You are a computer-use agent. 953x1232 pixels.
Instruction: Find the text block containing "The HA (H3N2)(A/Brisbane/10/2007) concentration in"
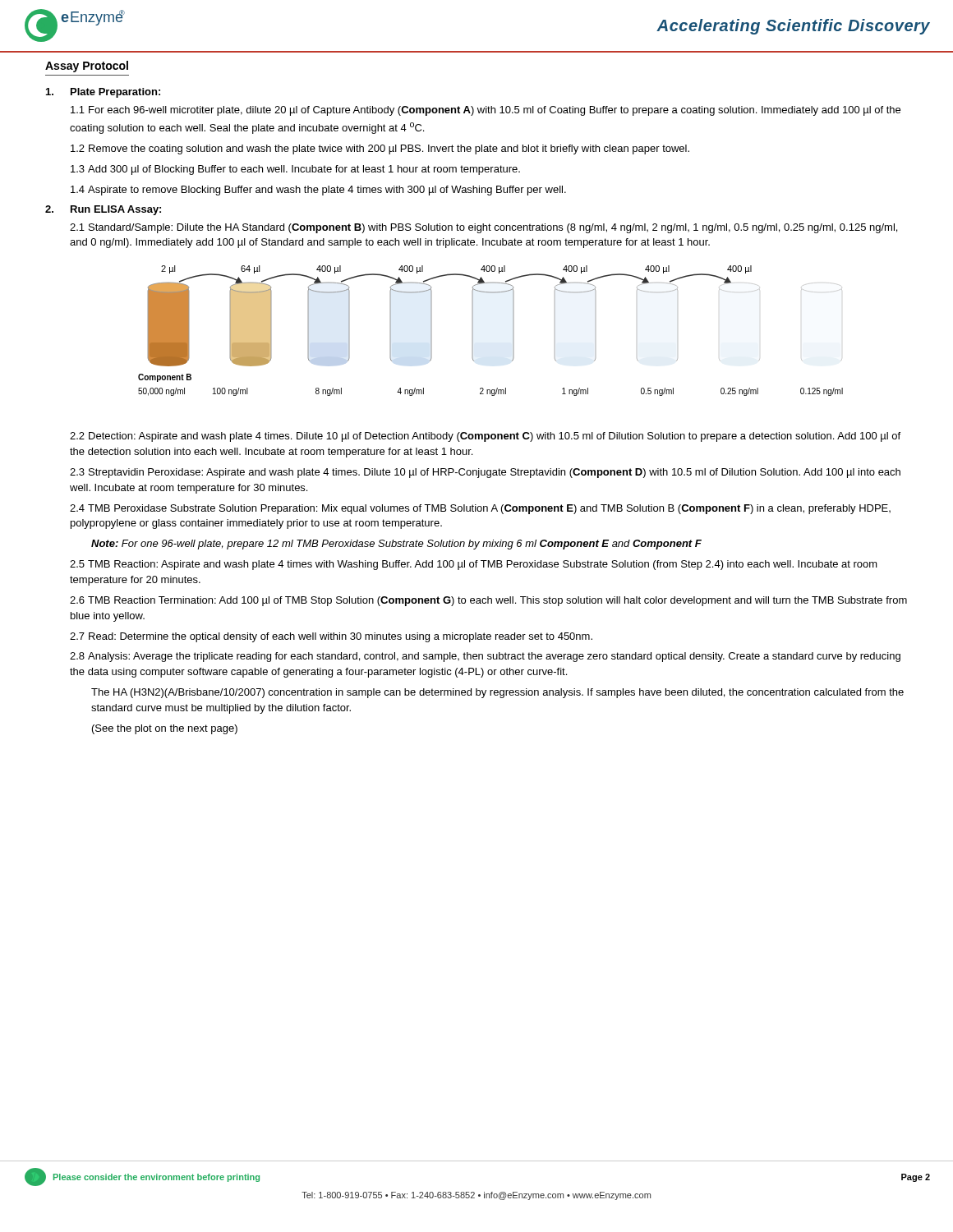point(498,700)
